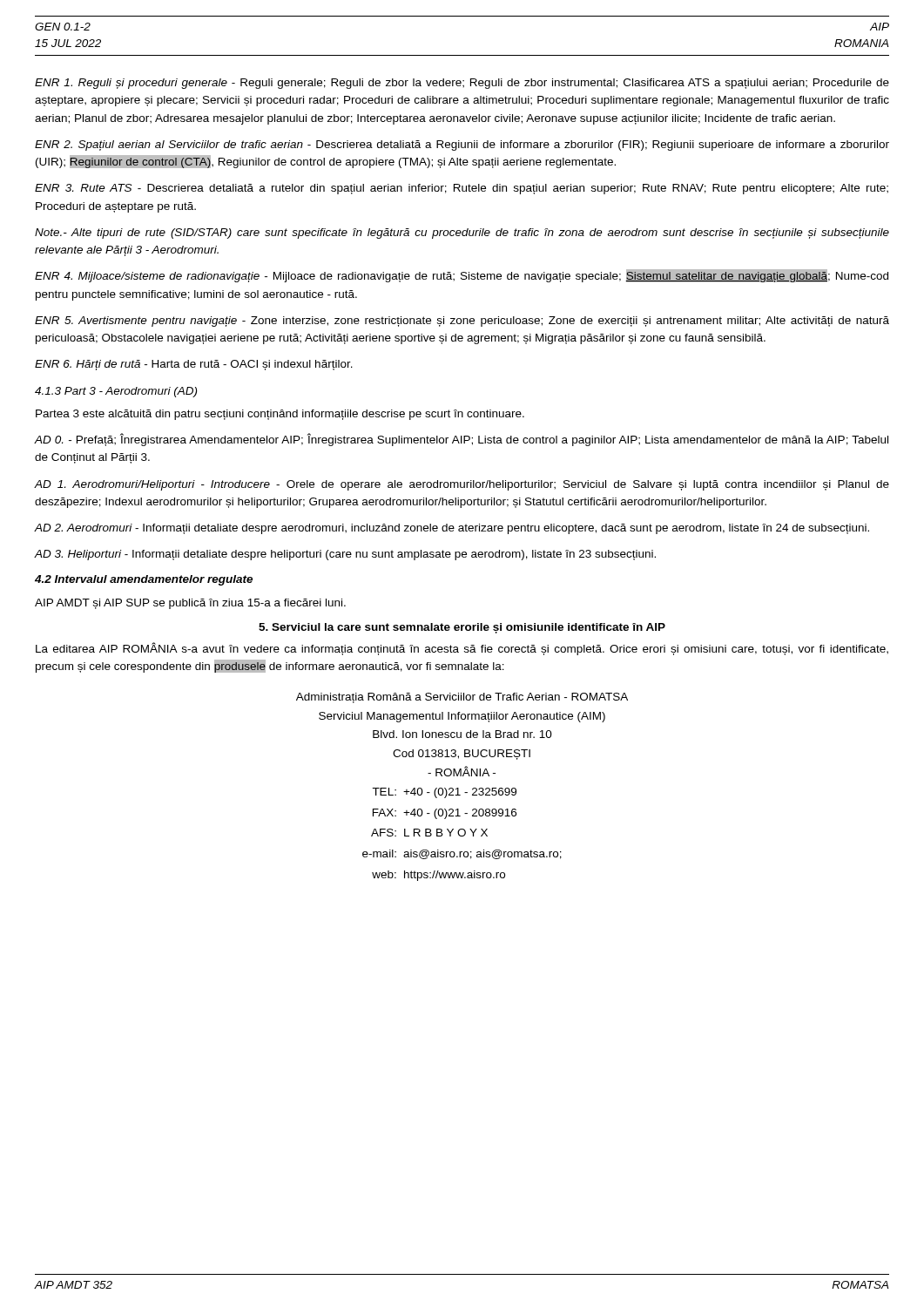
Task: Select the text block that reads "Note.- Alte tipuri de"
Action: 462,241
